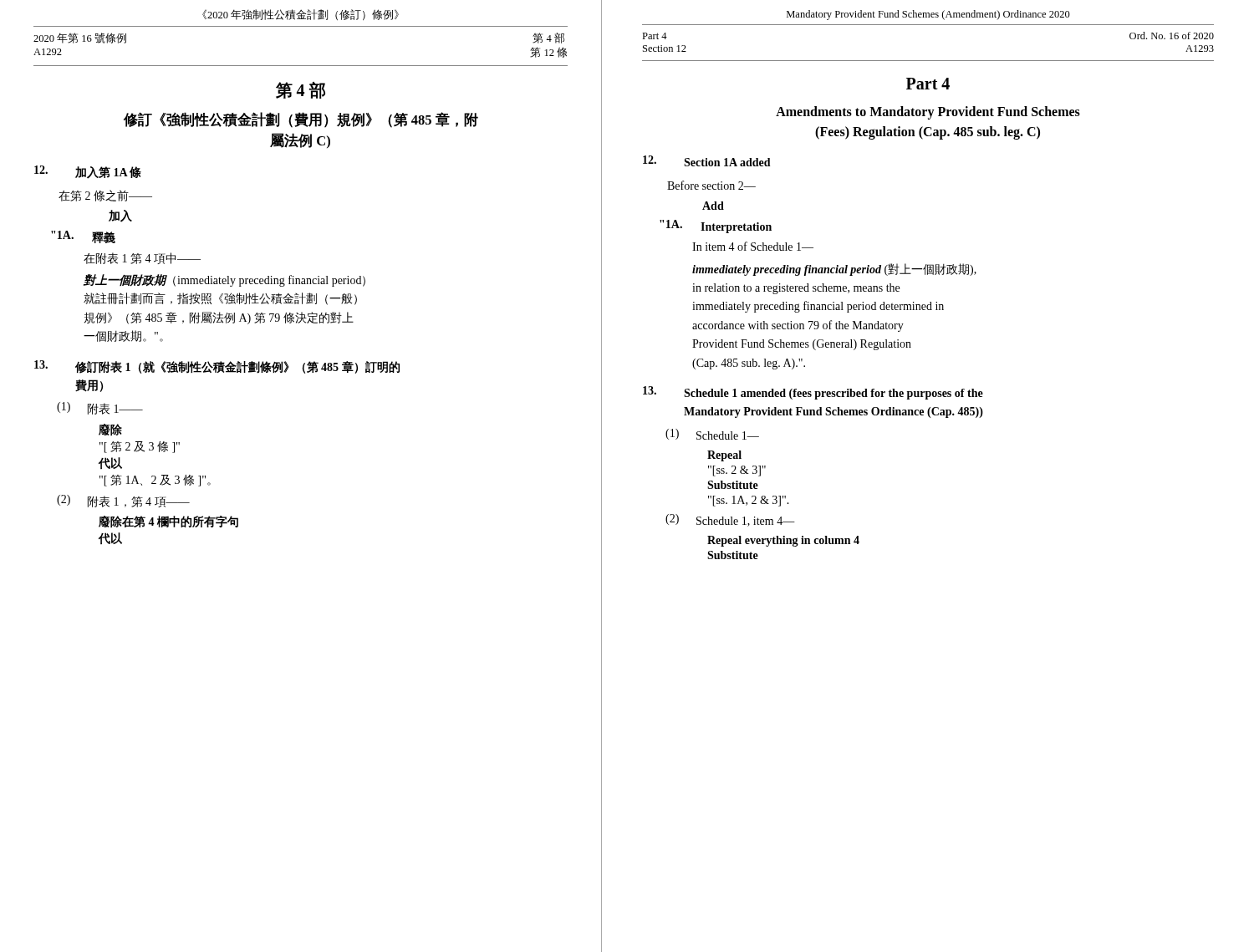Screen dimensions: 952x1254
Task: Point to the block starting "Section 1A added"
Action: 707,161
